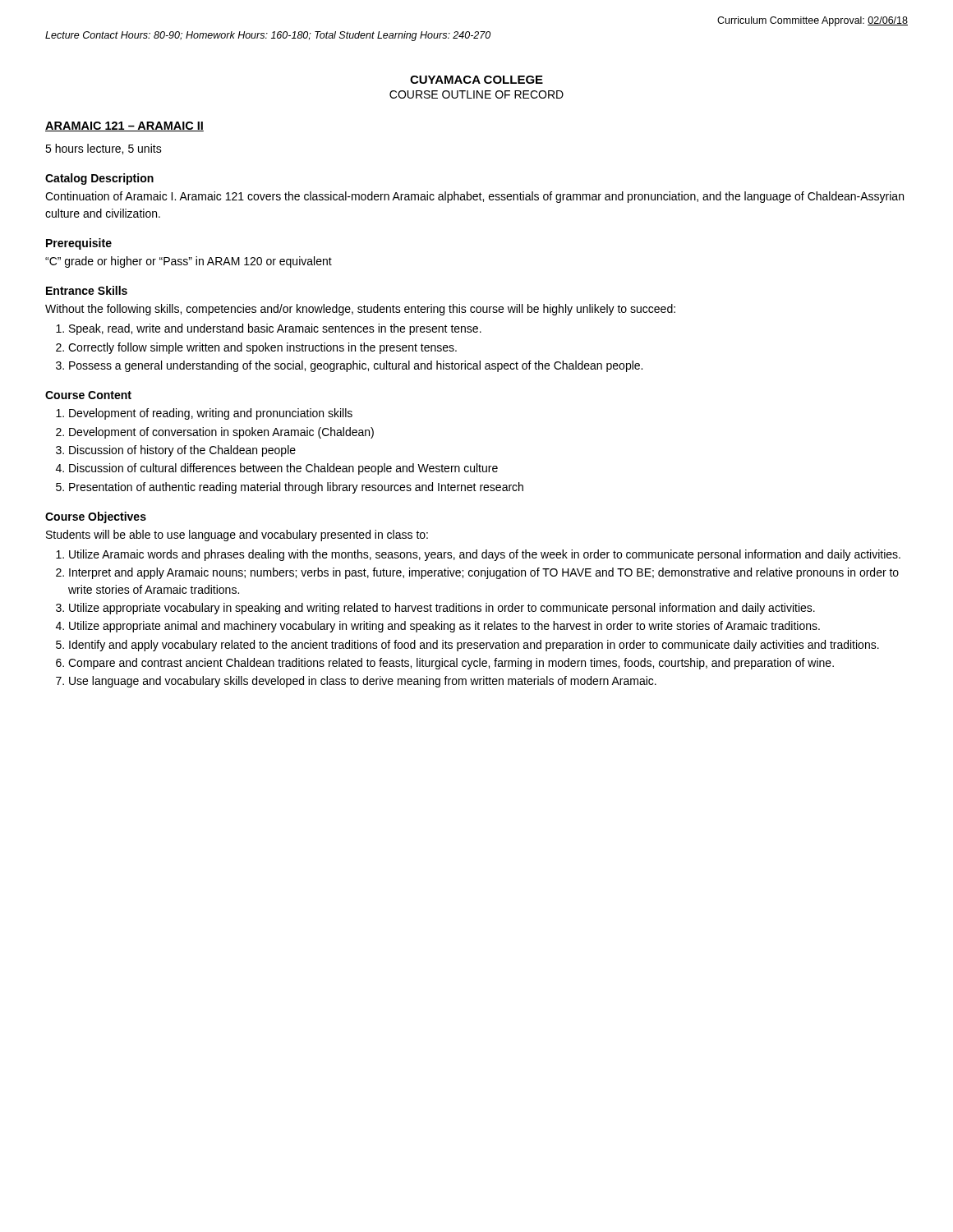Where is the passage that starts "Possess a general understanding of the social, geographic,"?
The image size is (953, 1232).
click(x=356, y=366)
